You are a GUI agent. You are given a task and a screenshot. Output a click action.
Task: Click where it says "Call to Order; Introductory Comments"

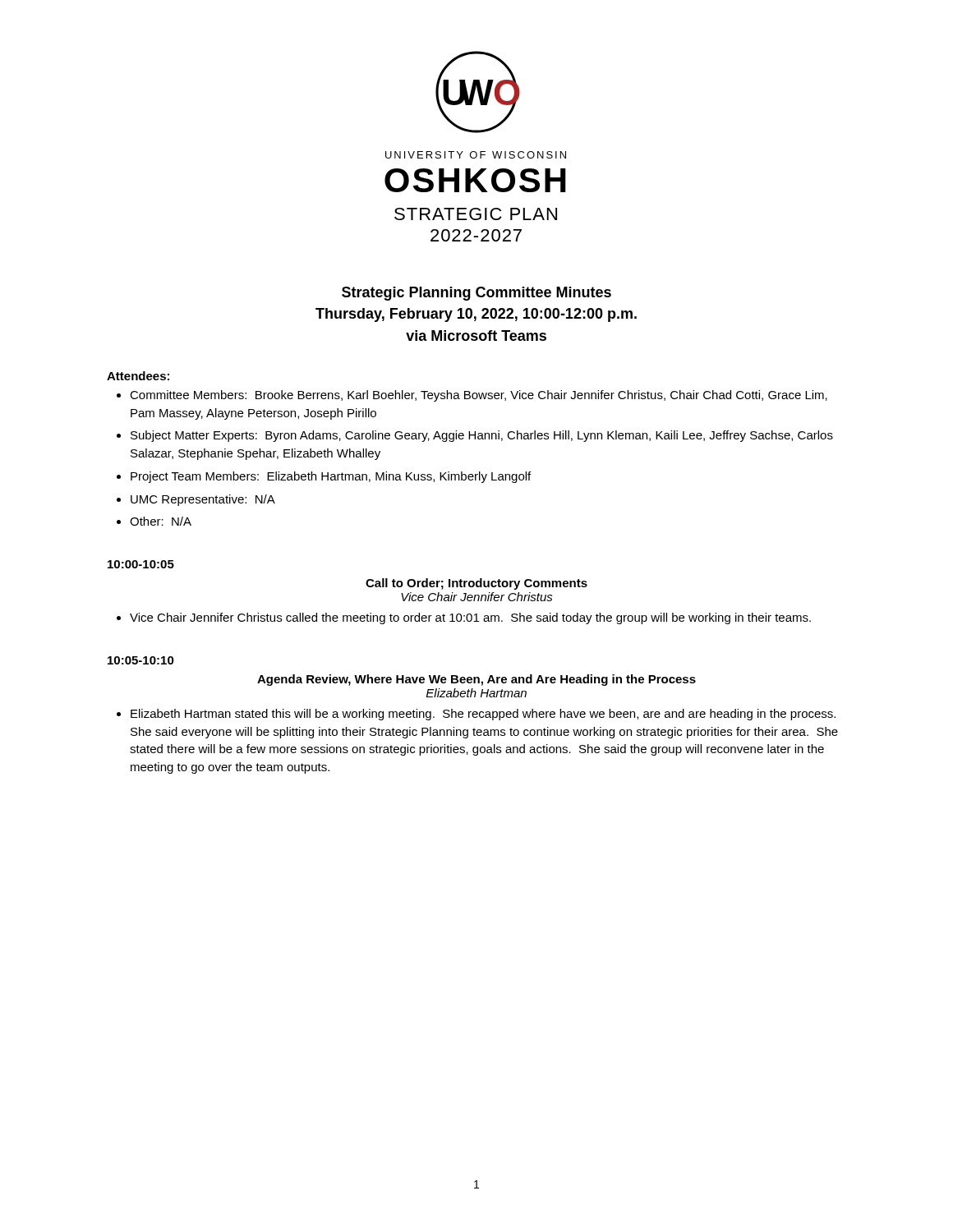(x=476, y=583)
